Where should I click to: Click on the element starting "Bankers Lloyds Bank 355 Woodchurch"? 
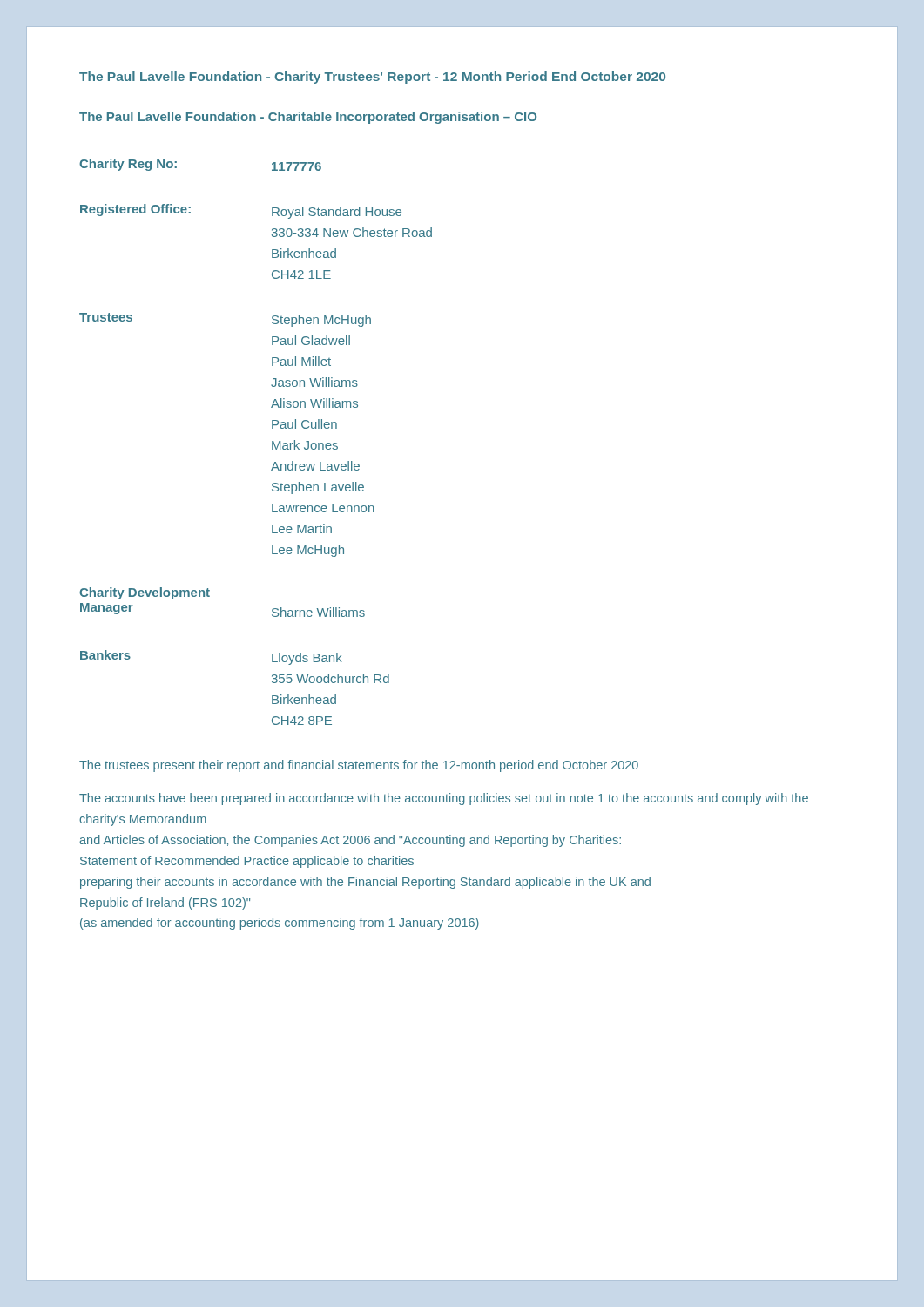pyautogui.click(x=108, y=657)
